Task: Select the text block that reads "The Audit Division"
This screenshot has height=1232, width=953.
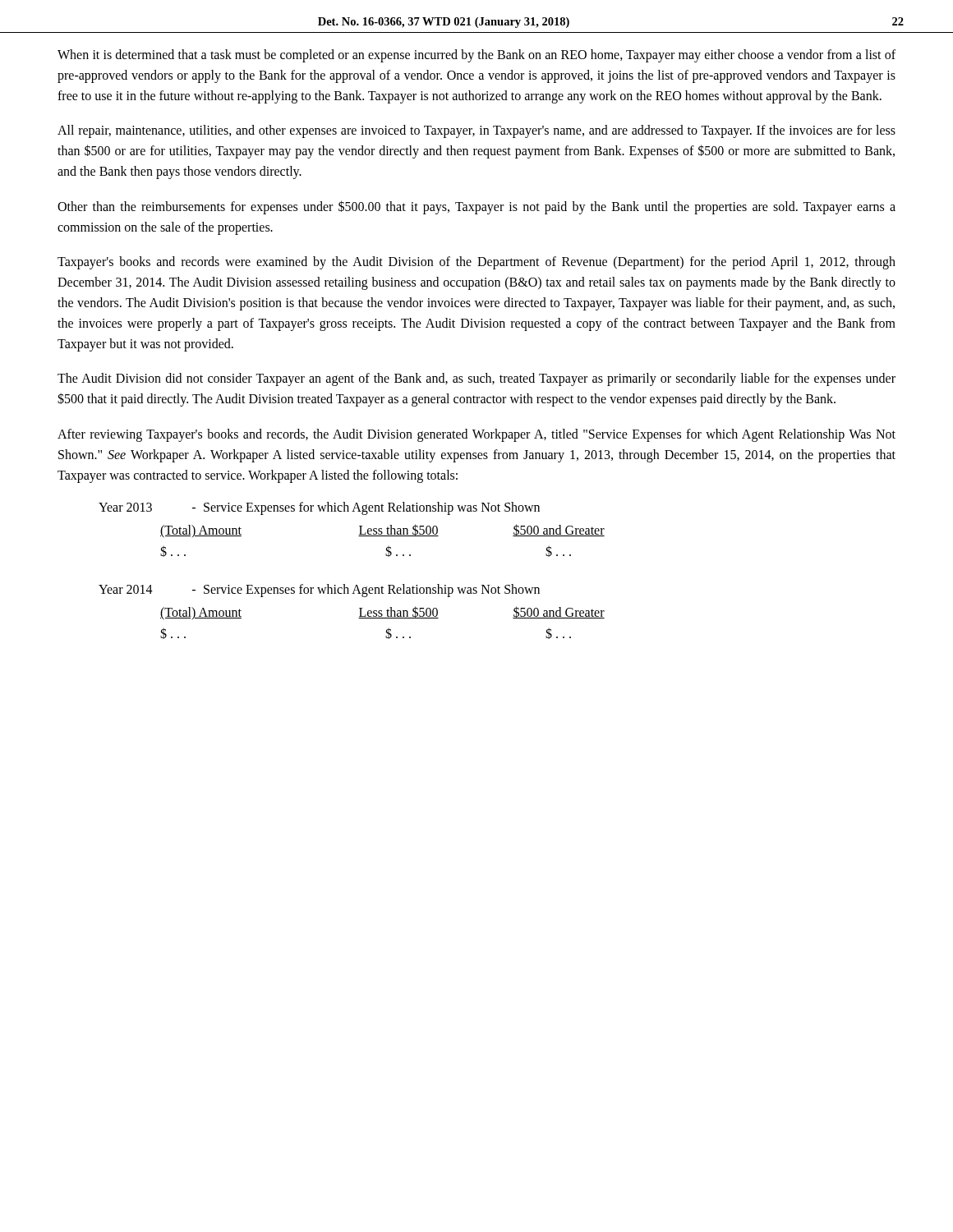Action: click(476, 389)
